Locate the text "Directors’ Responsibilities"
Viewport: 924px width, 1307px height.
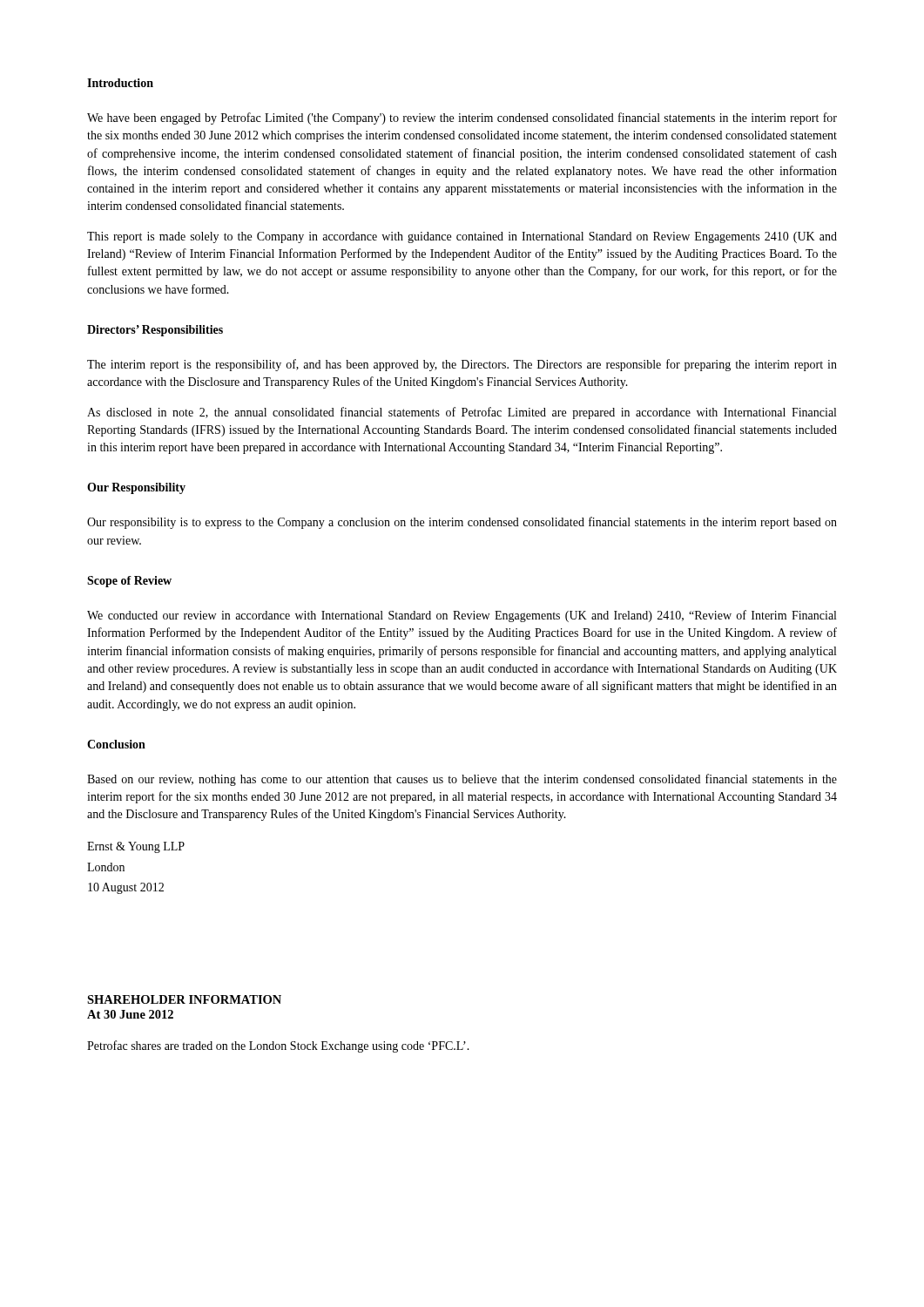155,330
